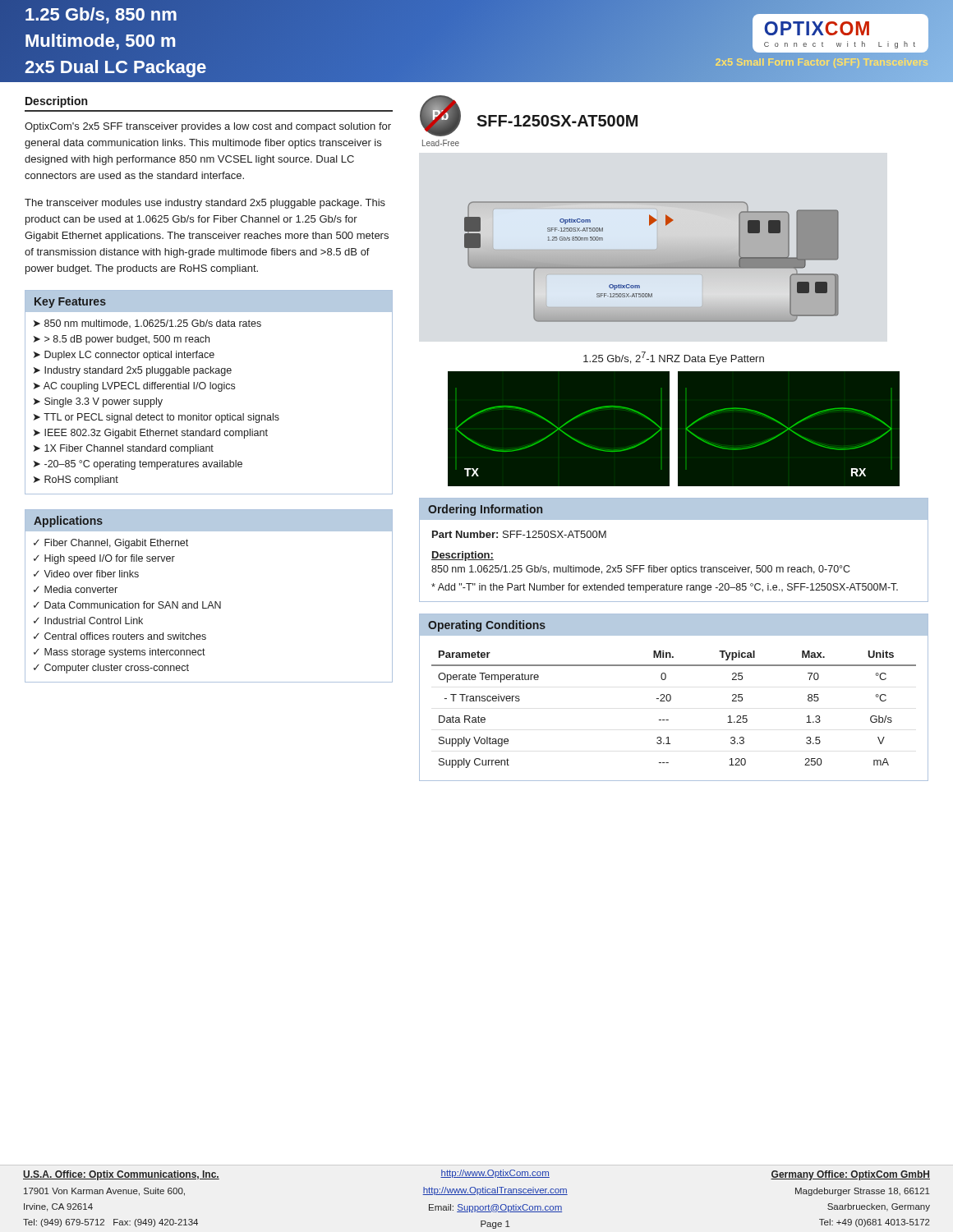Select the text block starting "➤ TTL or PECL signal detect to monitor"
953x1232 pixels.
tap(156, 417)
